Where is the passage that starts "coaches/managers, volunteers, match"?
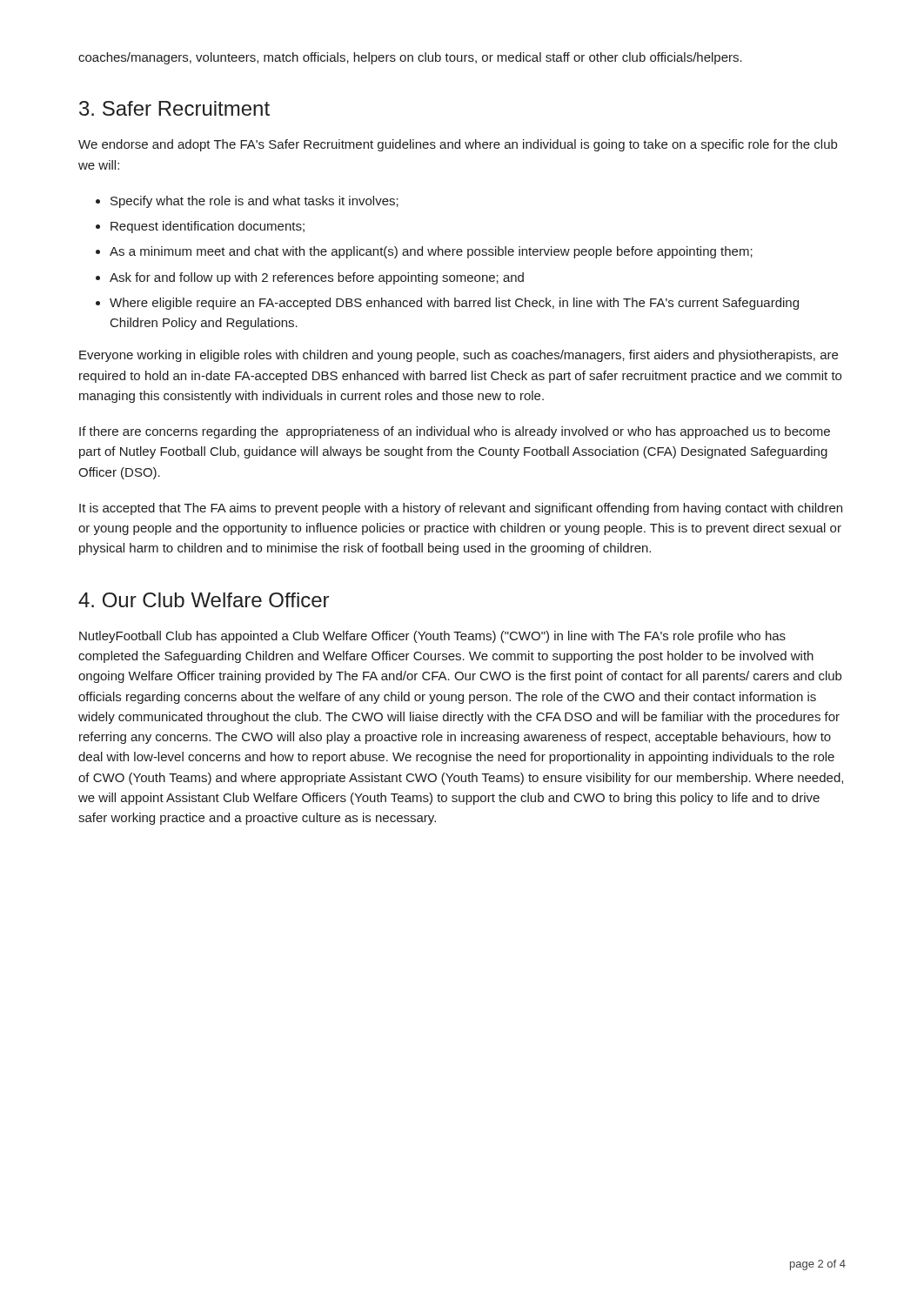 tap(411, 57)
